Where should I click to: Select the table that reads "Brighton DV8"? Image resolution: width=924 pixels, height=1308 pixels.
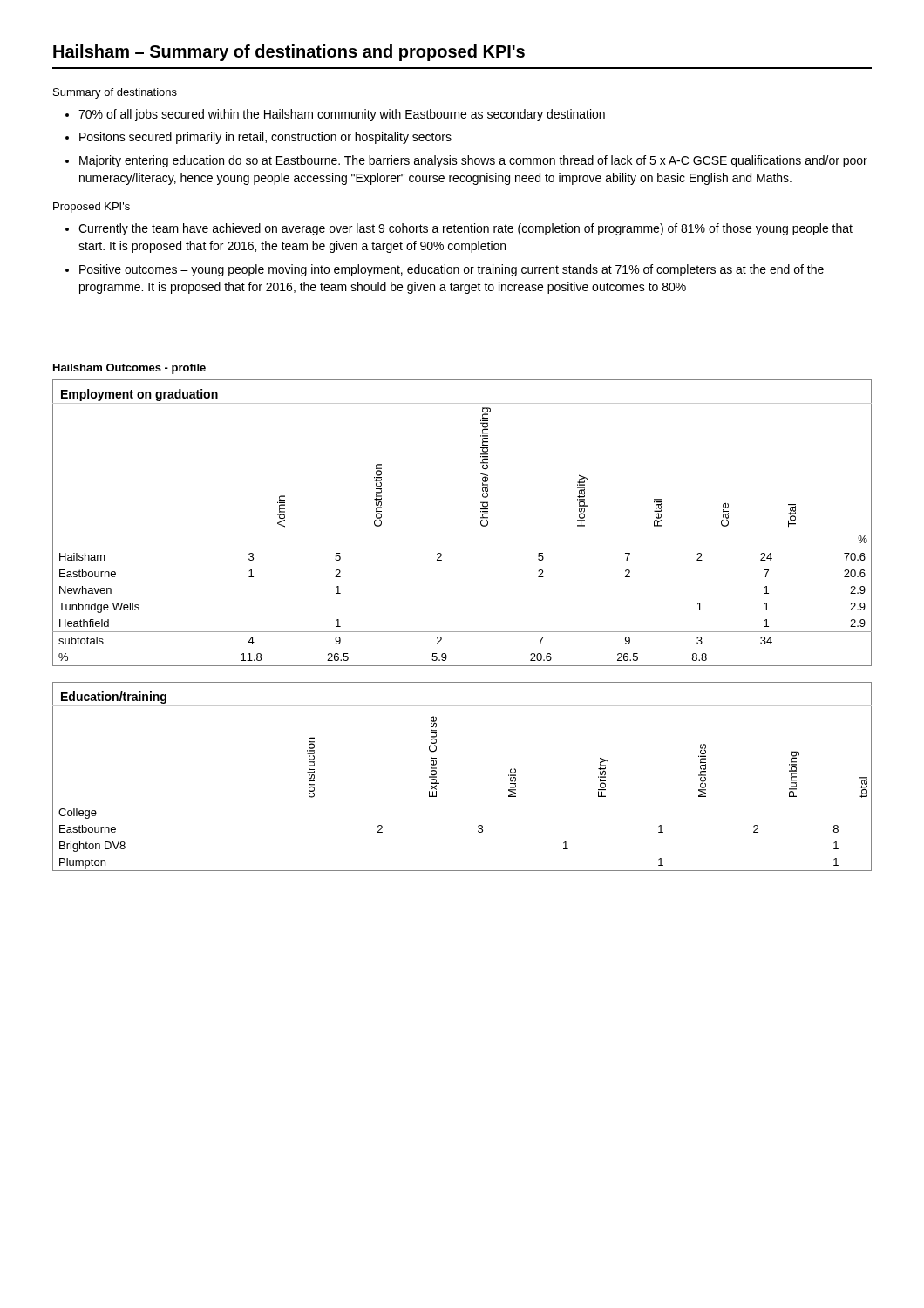tap(462, 777)
